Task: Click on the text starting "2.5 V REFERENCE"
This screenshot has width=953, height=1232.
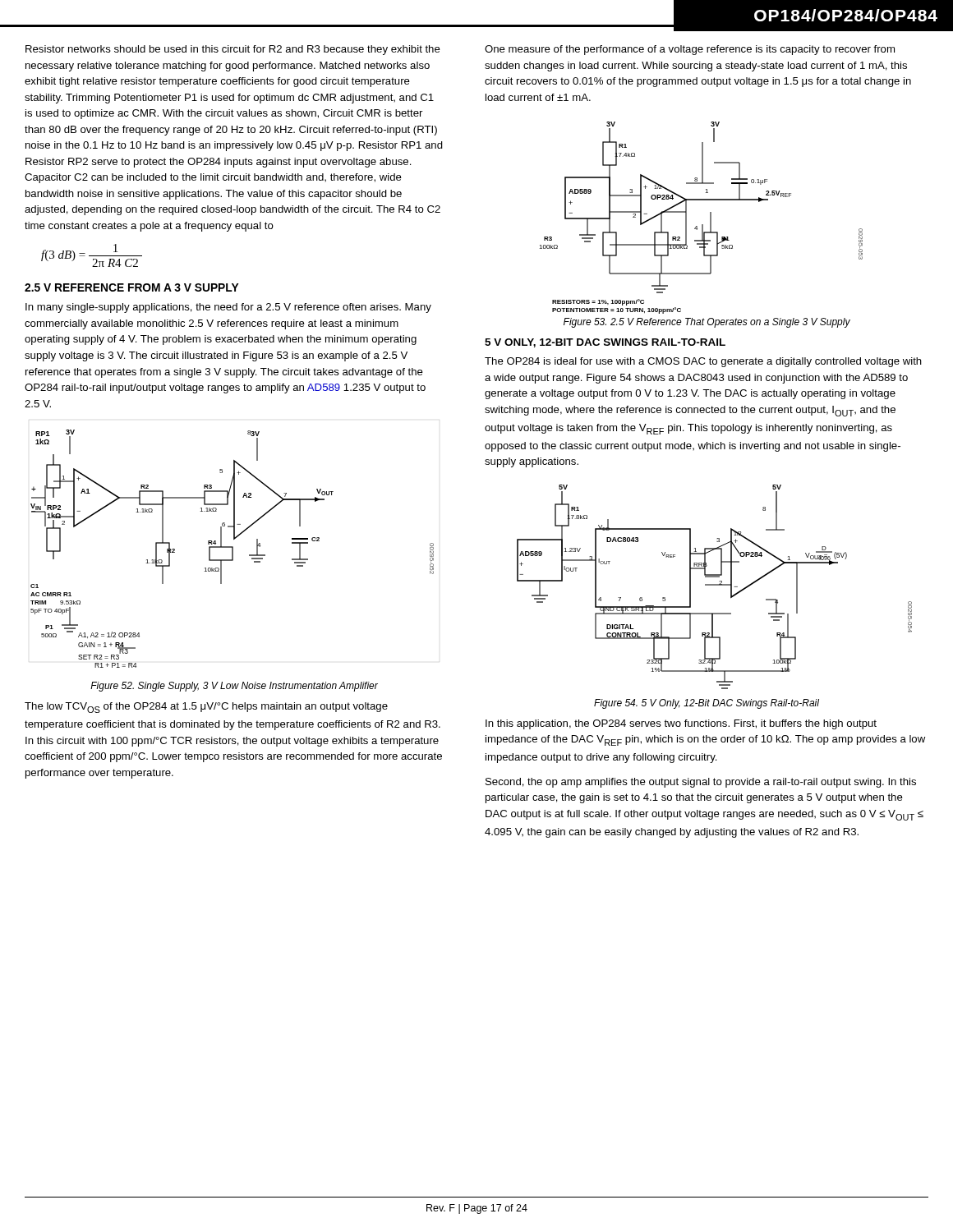Action: click(x=132, y=288)
